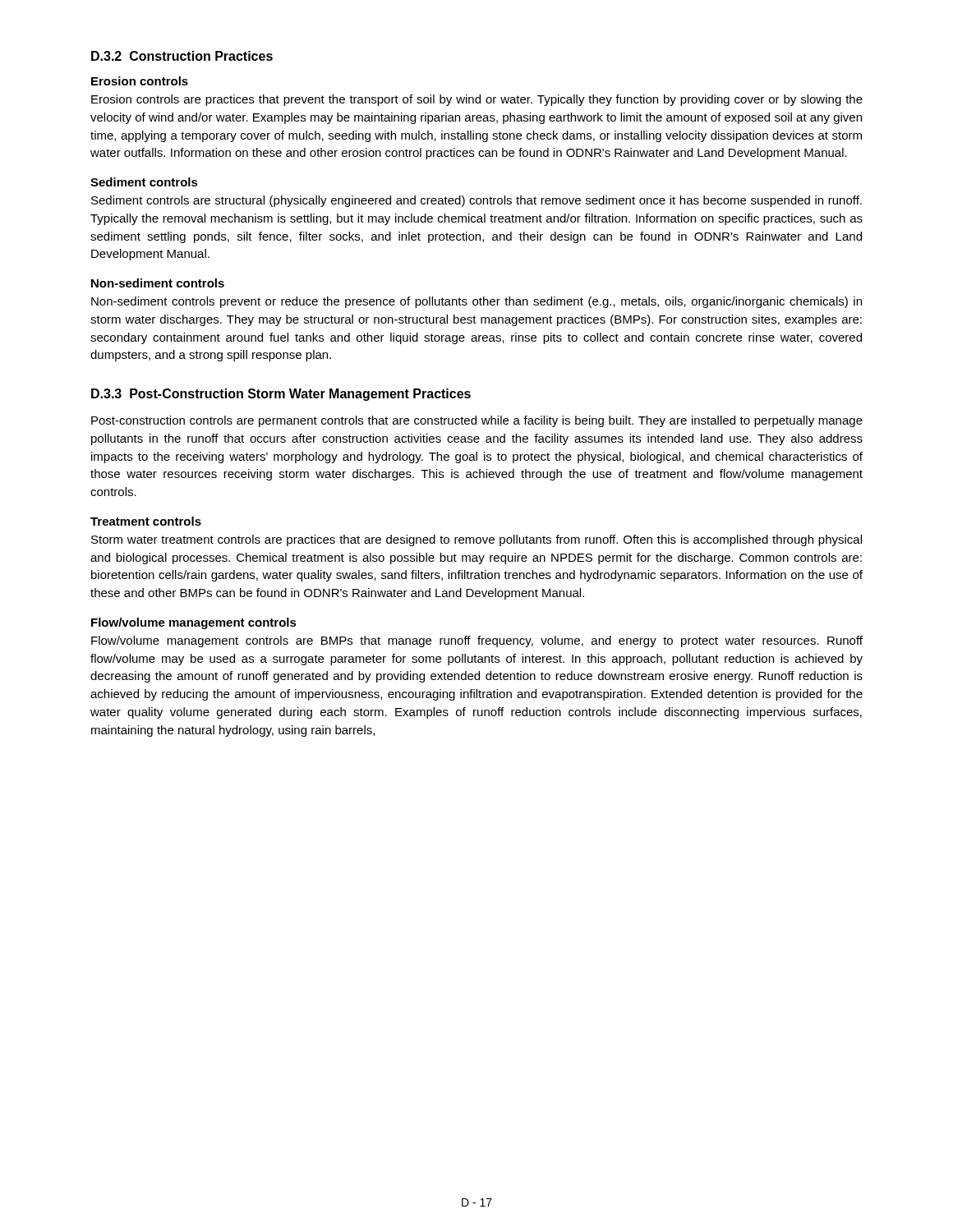Screen dimensions: 1232x953
Task: Find "Sediment controls" on this page
Action: click(144, 182)
